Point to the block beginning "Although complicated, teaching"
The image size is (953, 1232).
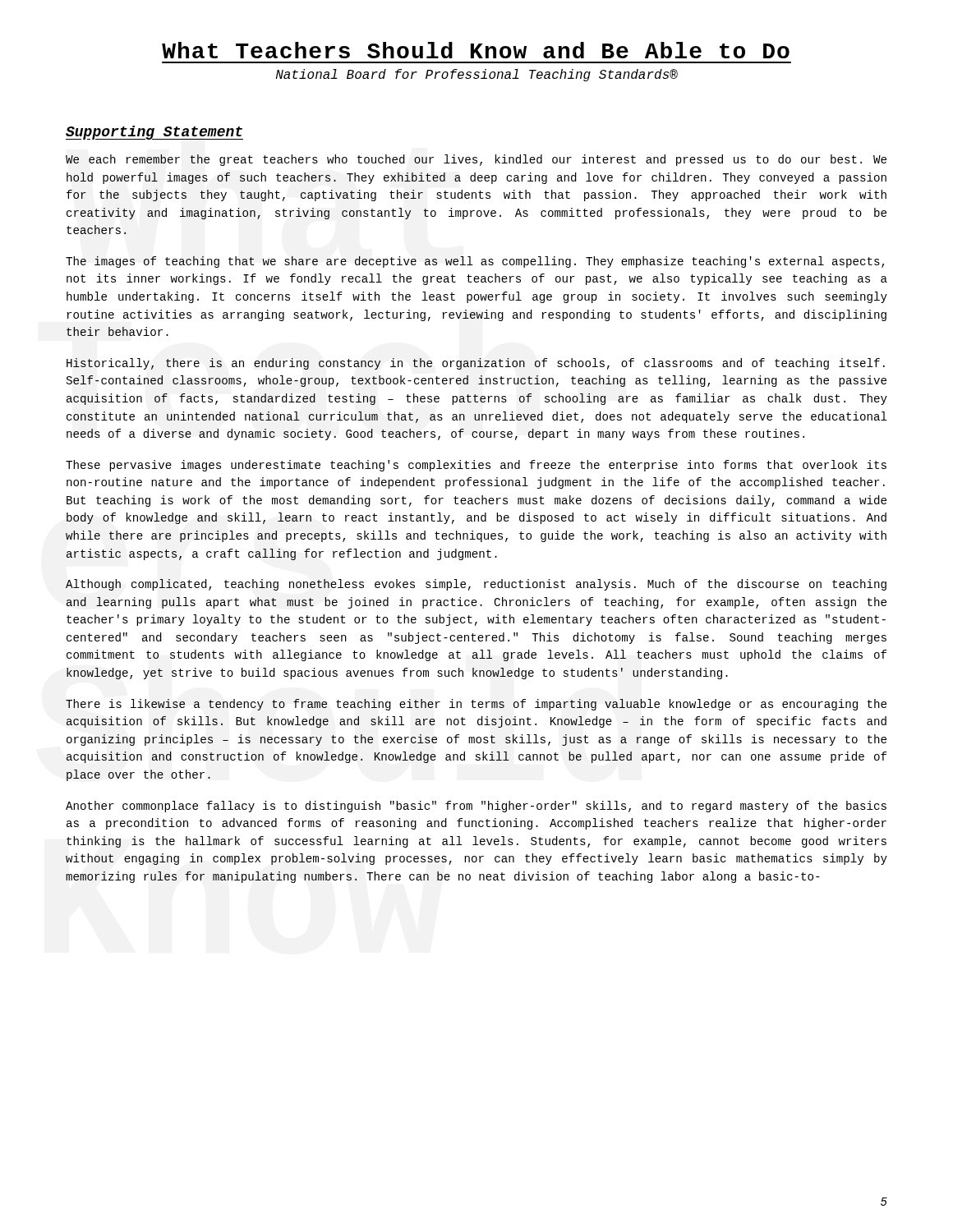[x=476, y=629]
